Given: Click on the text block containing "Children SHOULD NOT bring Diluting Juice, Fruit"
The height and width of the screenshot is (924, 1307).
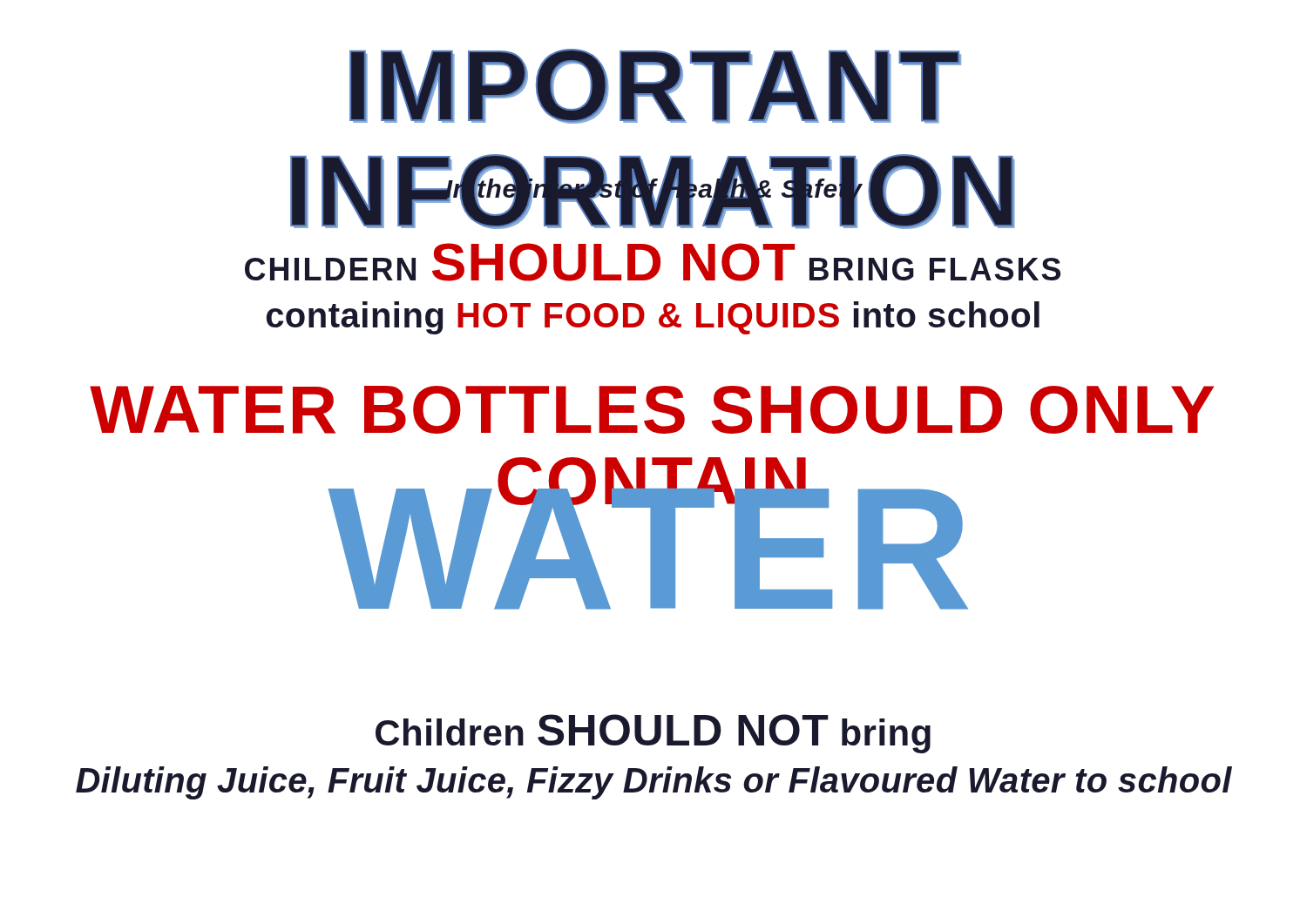Looking at the screenshot, I should 654,753.
